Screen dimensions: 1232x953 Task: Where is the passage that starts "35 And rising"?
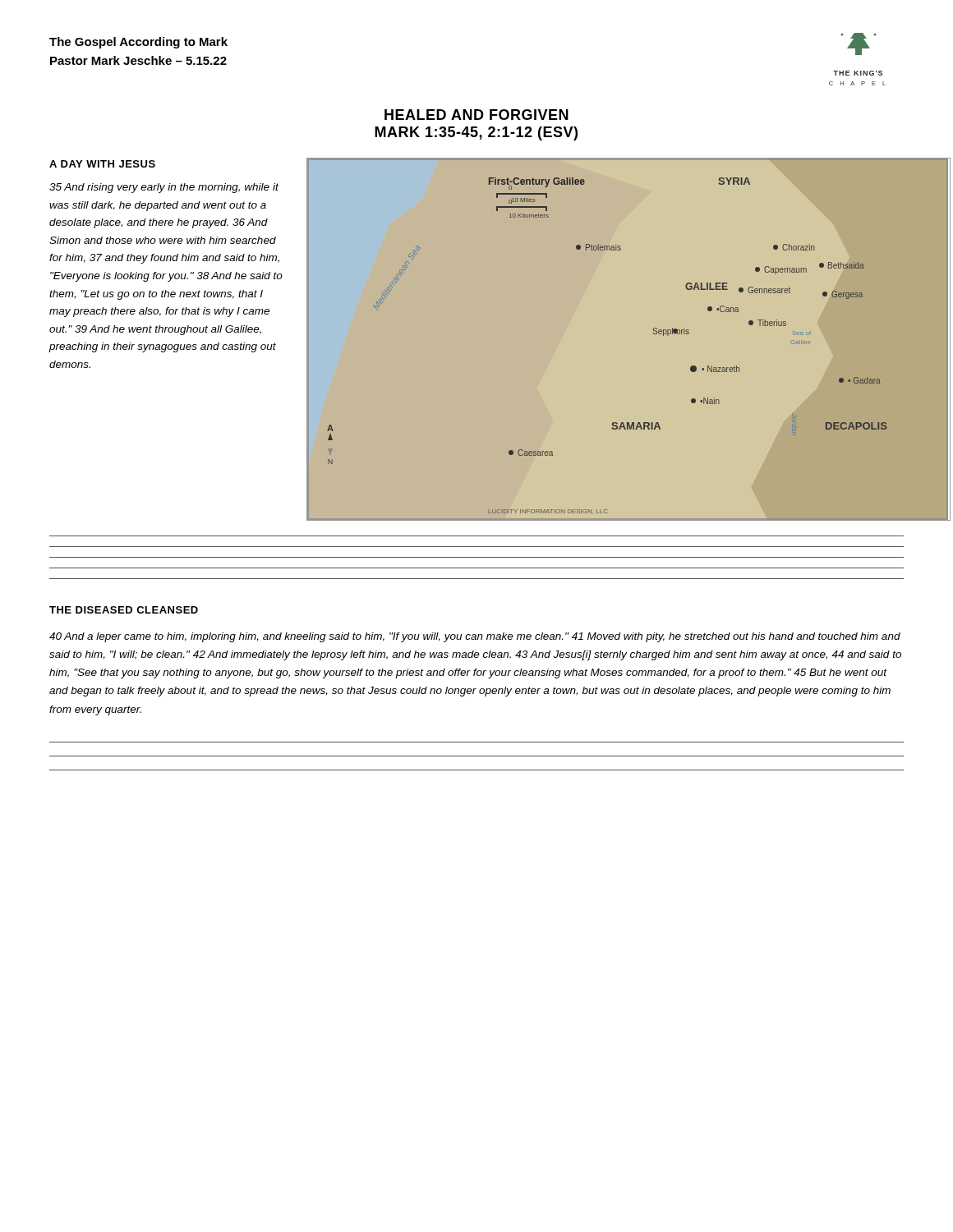166,276
